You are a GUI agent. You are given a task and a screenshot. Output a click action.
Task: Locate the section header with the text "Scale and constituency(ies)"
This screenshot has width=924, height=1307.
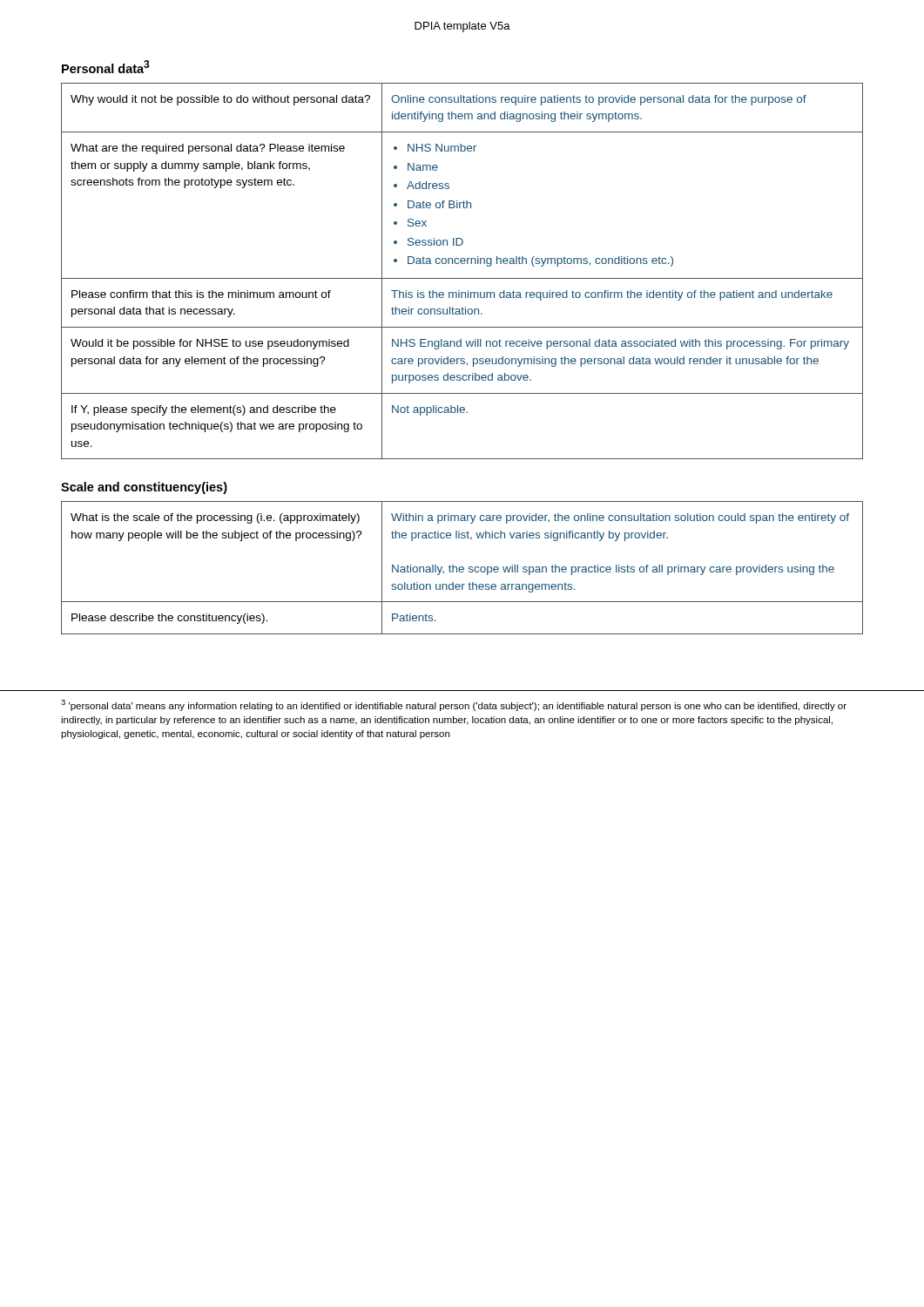144,487
